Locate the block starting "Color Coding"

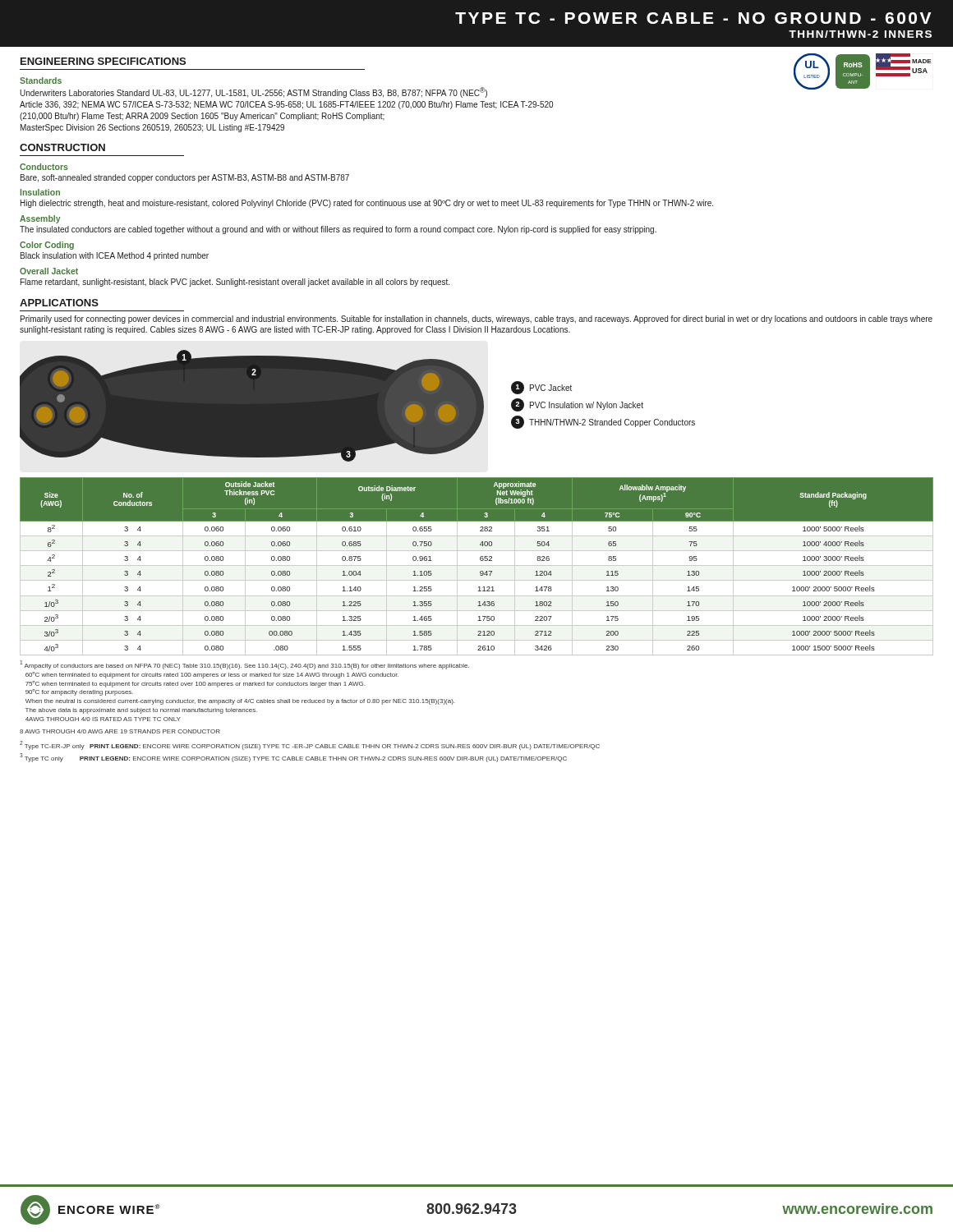[x=47, y=245]
